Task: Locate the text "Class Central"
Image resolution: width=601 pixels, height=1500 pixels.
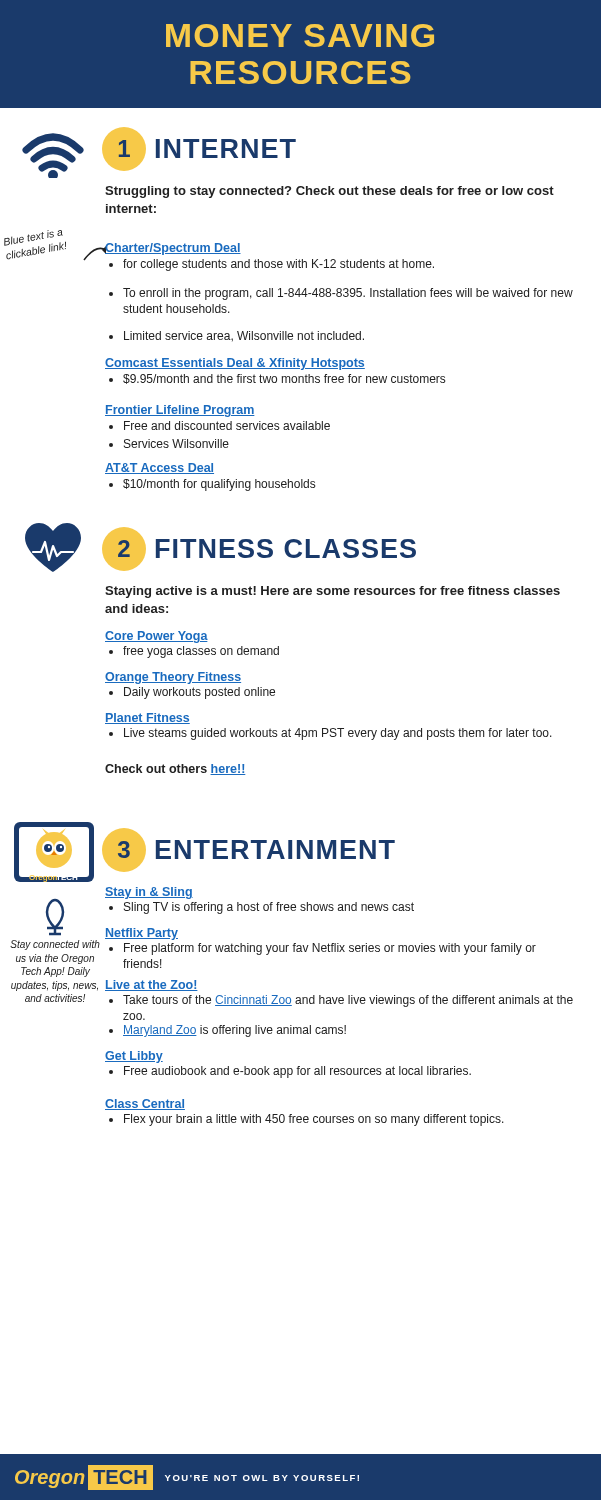Action: point(145,1104)
